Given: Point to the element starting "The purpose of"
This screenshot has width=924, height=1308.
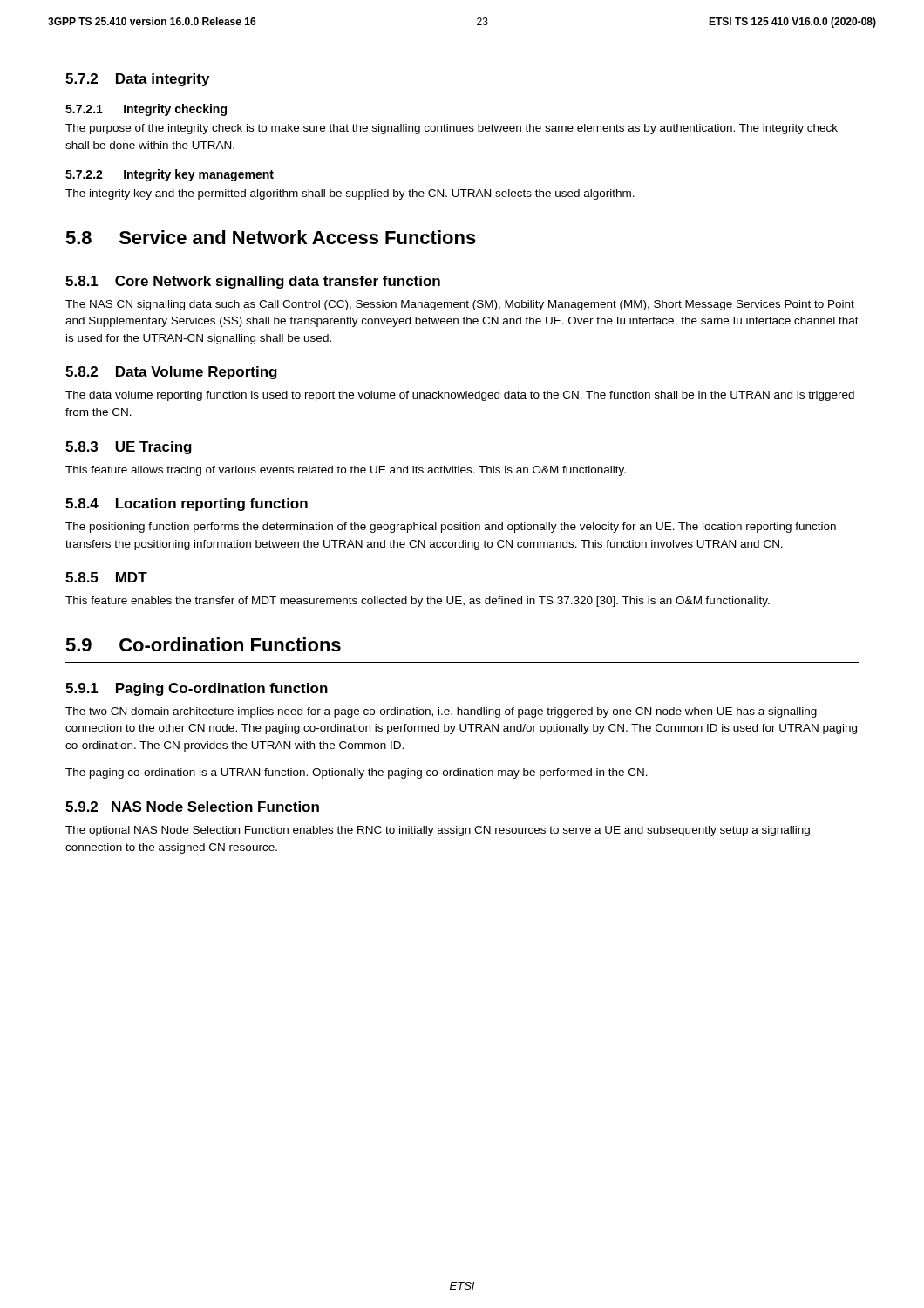Looking at the screenshot, I should coord(462,136).
